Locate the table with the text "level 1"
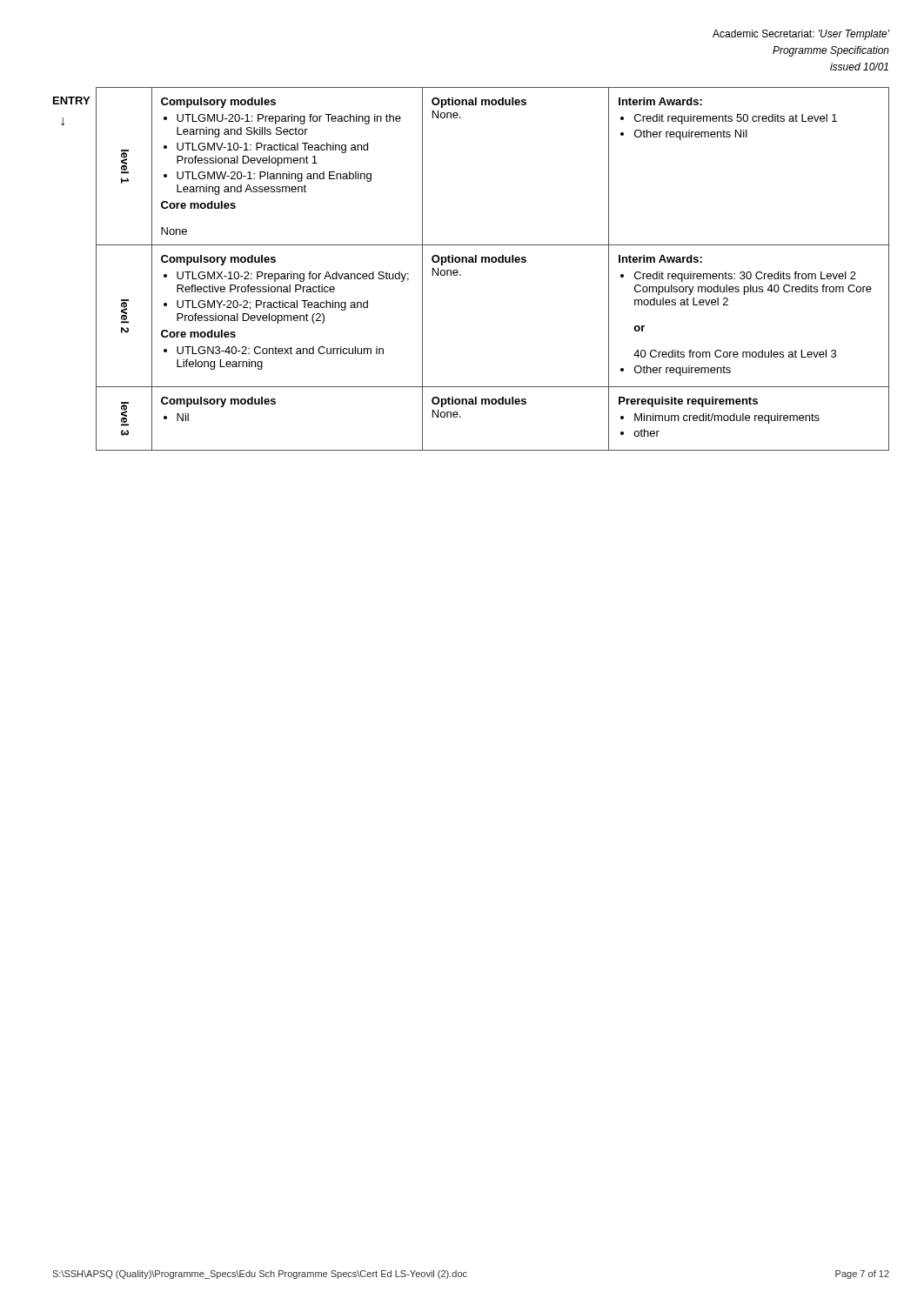 click(492, 269)
